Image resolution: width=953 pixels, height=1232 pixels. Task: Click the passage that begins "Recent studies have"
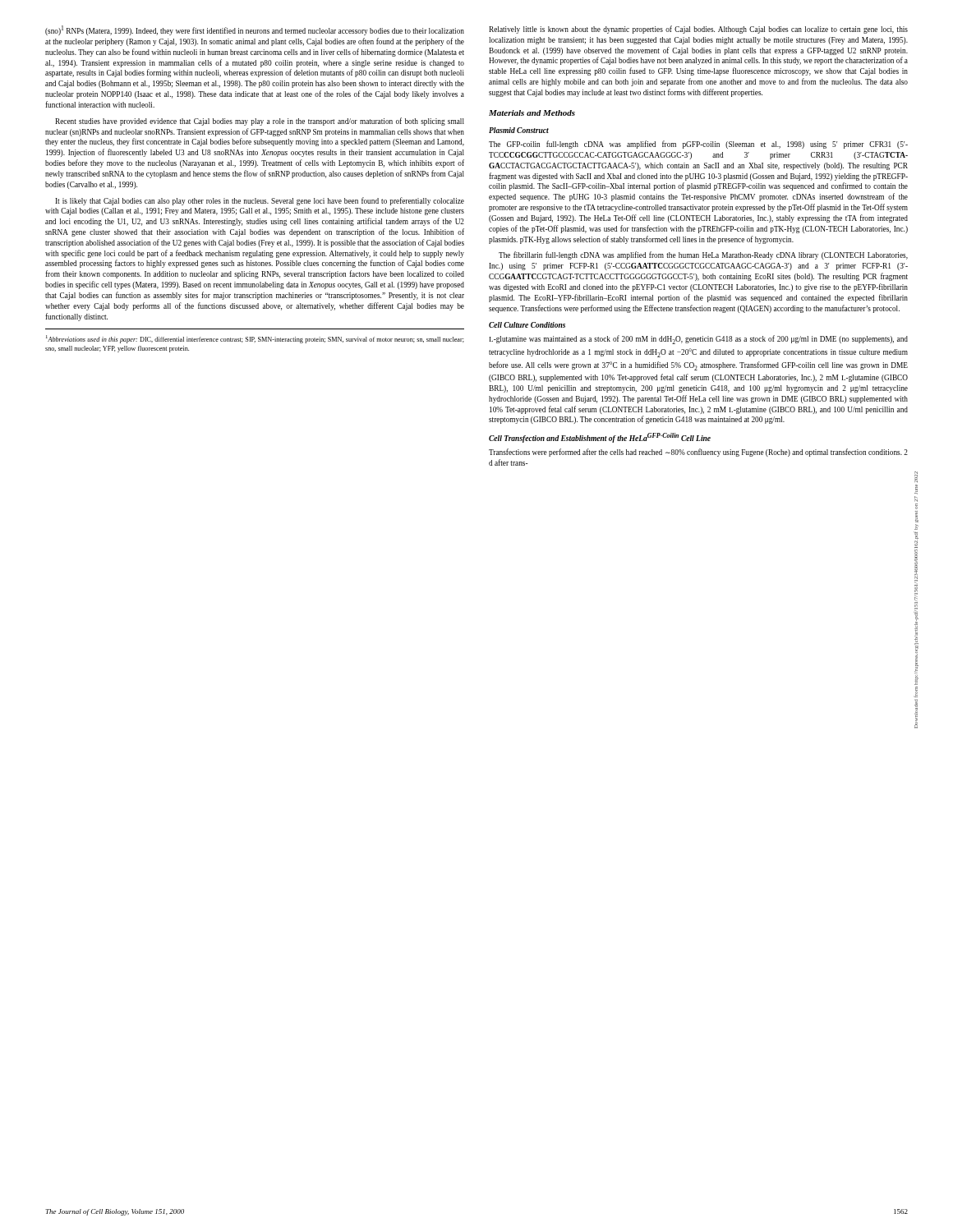click(x=255, y=153)
